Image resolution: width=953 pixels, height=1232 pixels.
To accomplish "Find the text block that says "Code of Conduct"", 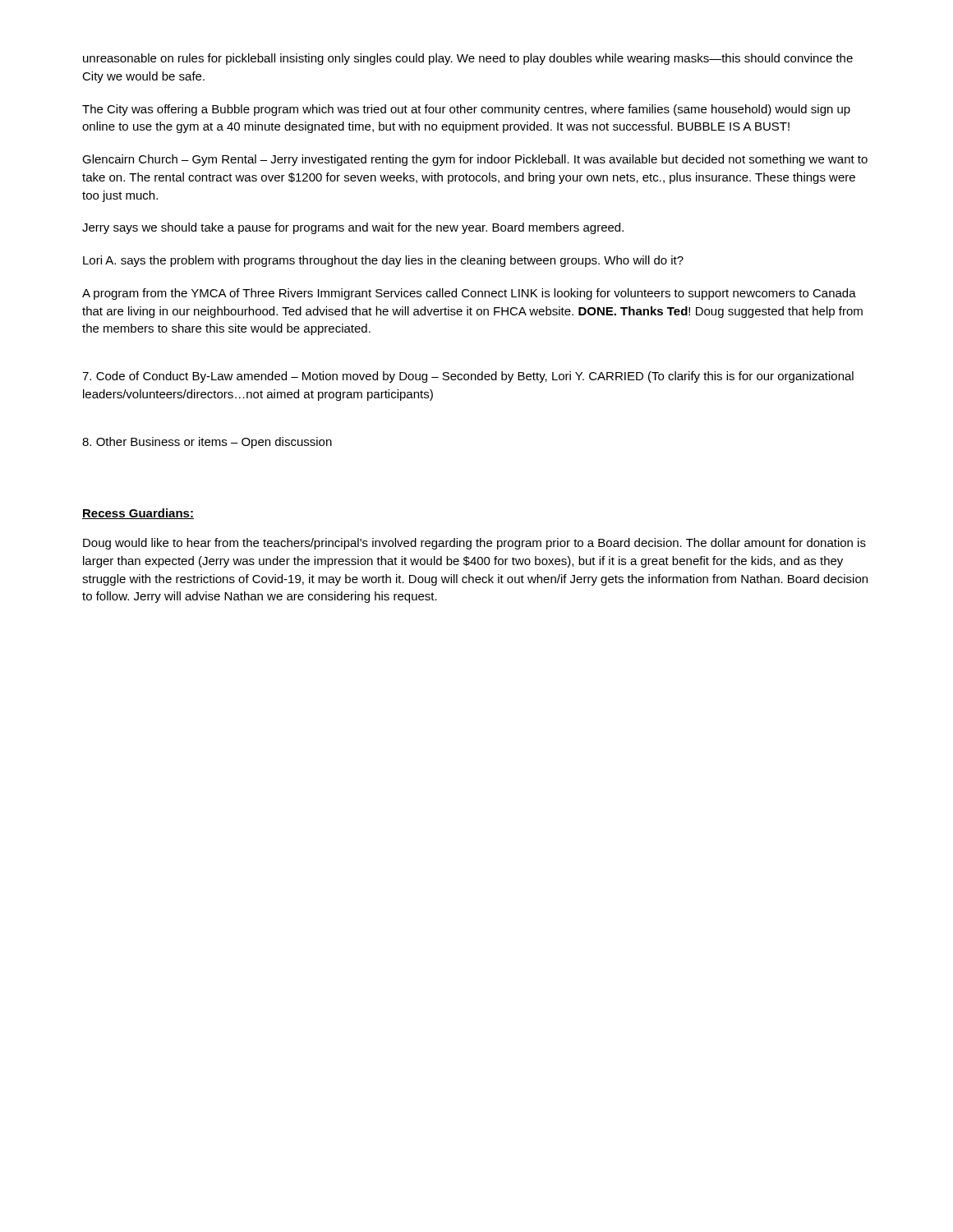I will click(x=468, y=385).
